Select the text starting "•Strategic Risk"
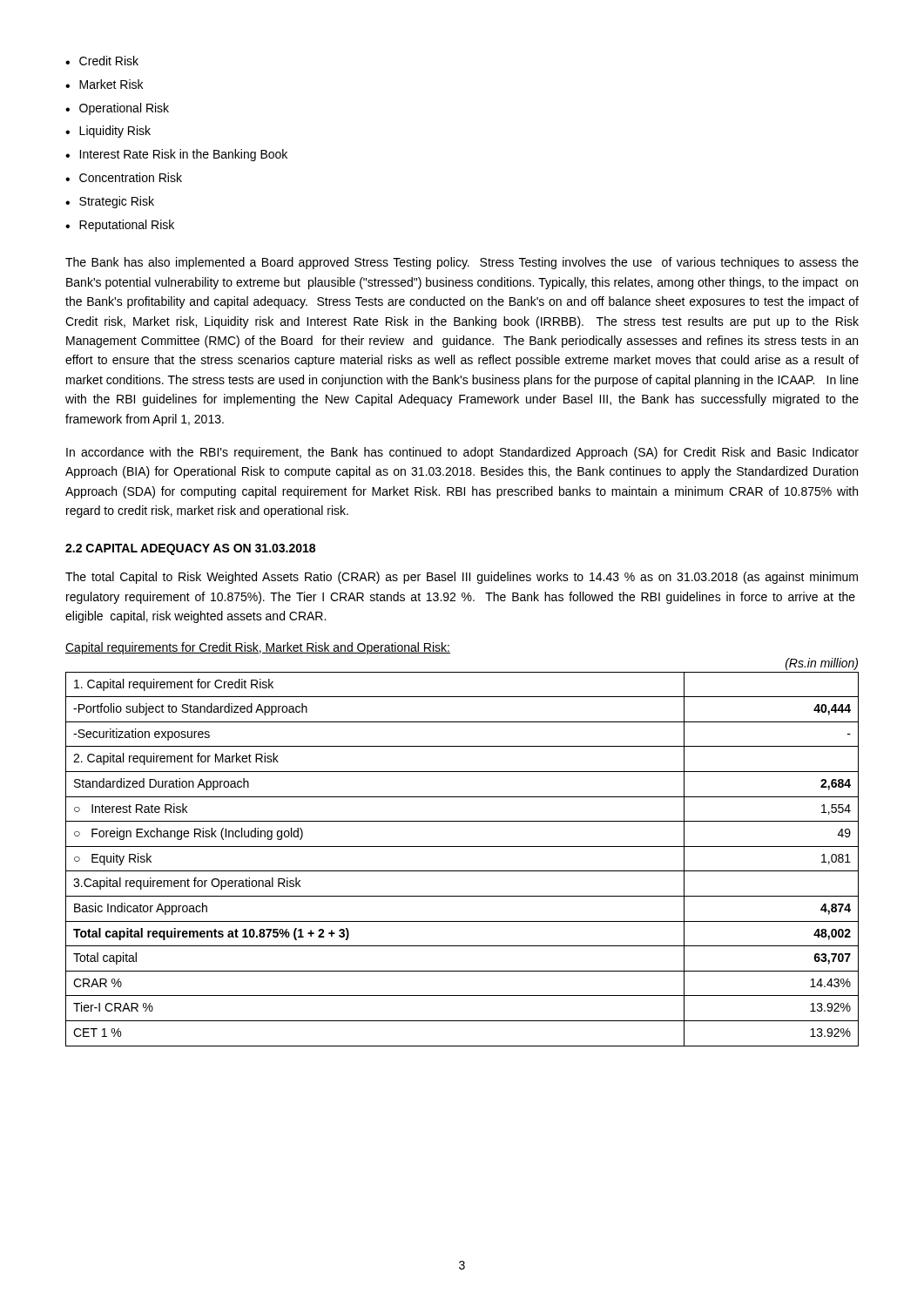 (110, 202)
